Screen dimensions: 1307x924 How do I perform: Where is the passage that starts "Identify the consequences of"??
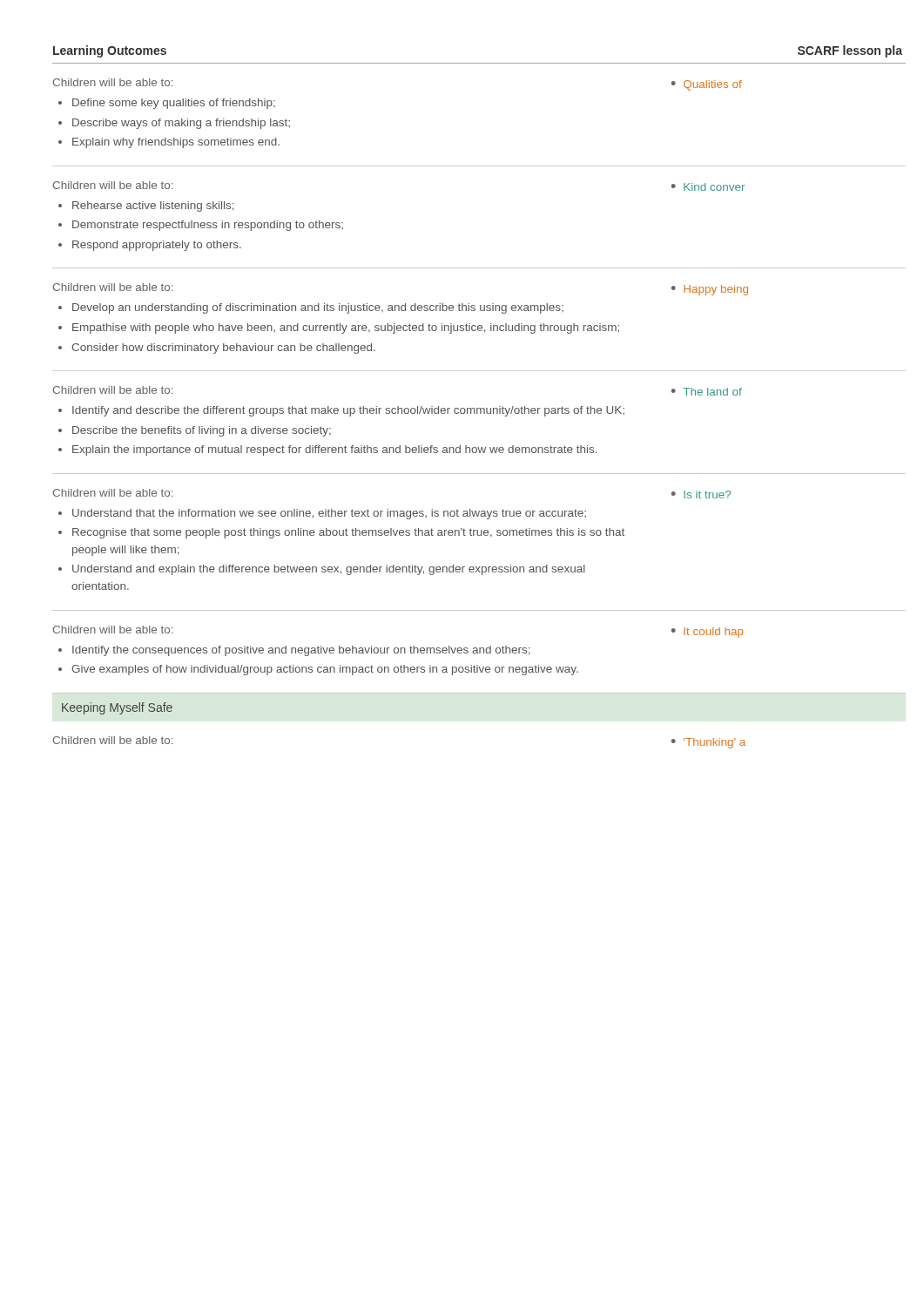301,649
